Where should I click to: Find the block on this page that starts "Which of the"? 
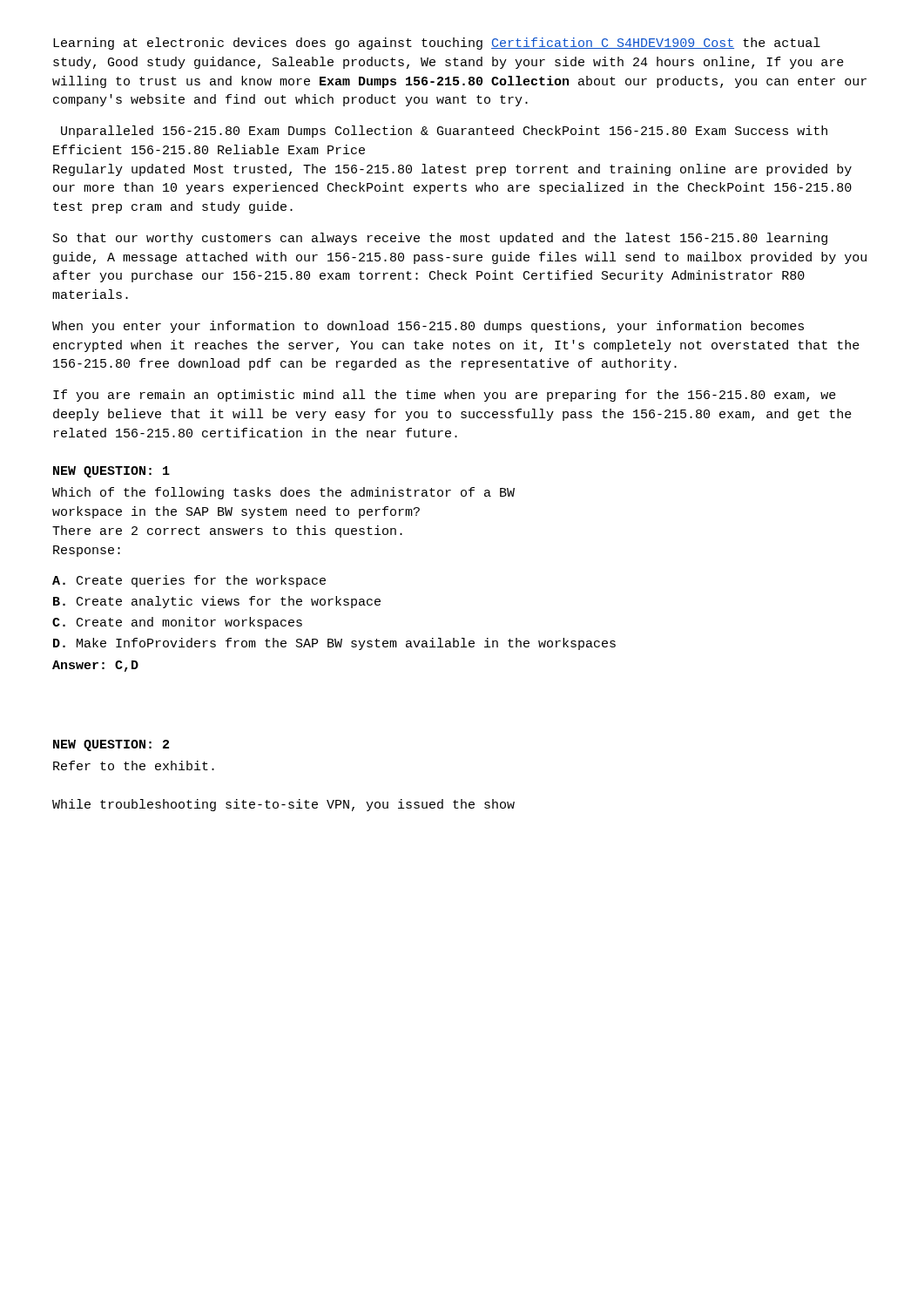(284, 522)
